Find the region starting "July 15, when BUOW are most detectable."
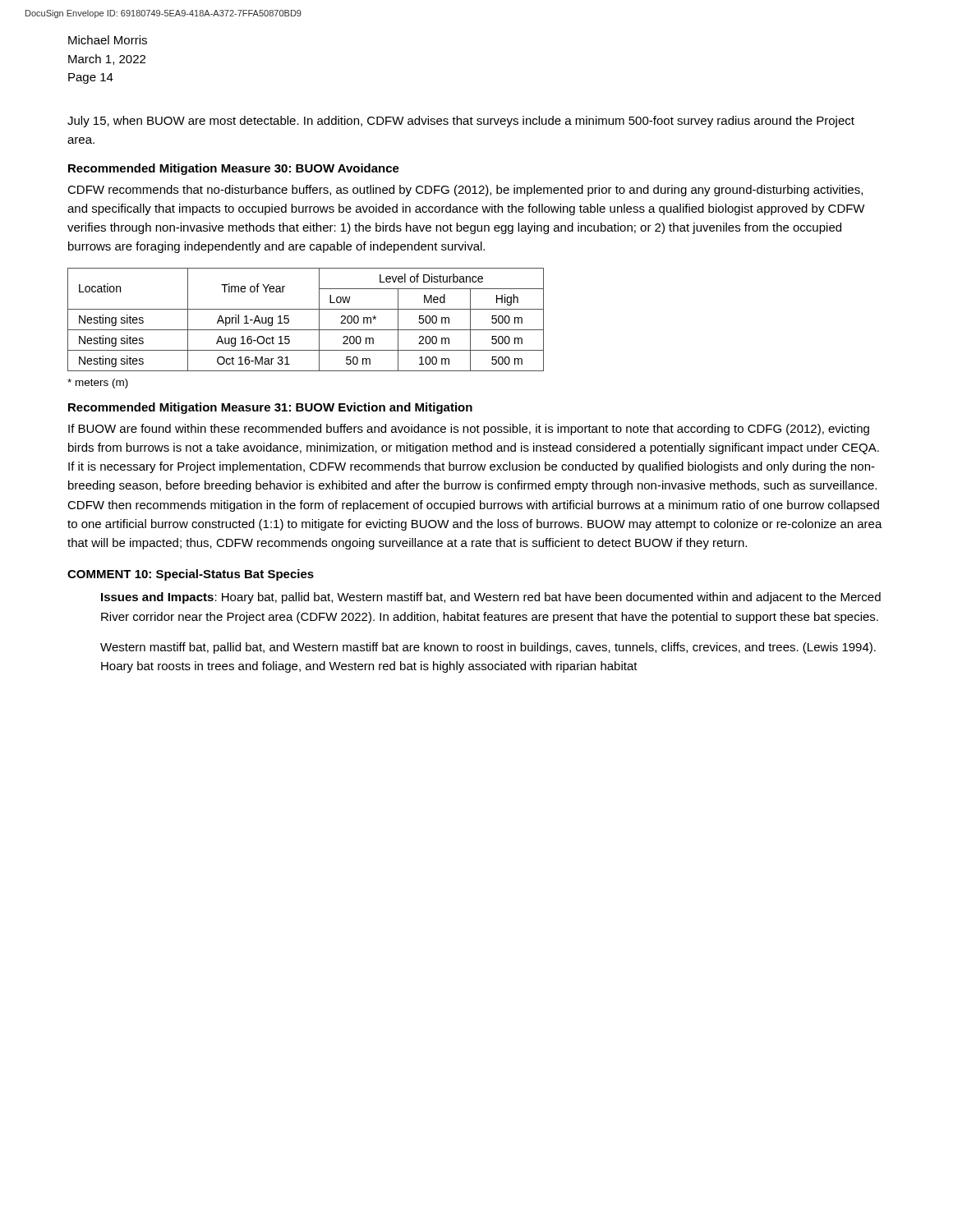This screenshot has height=1232, width=953. click(461, 130)
